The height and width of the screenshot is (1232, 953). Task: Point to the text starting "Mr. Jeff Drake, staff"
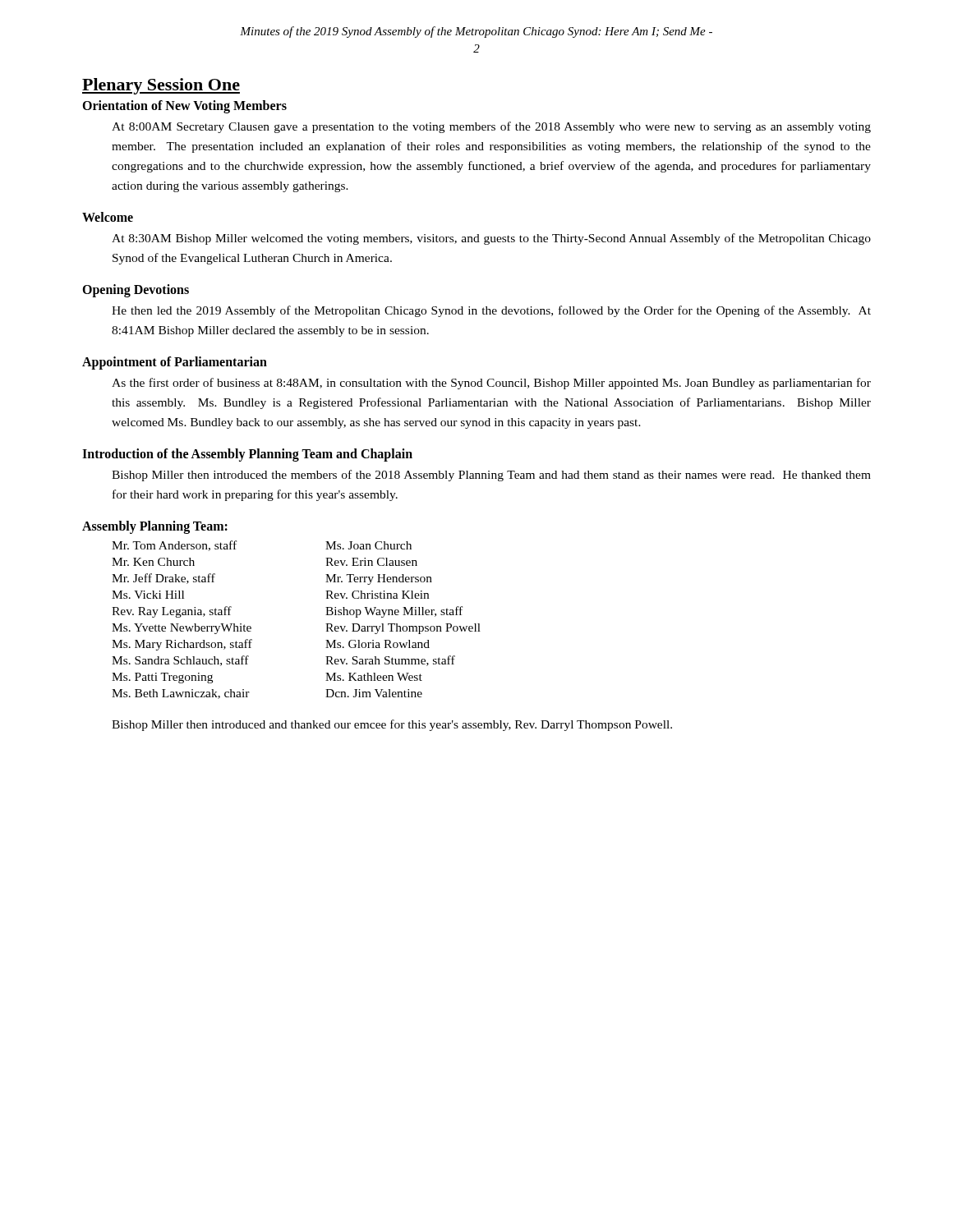(x=163, y=578)
